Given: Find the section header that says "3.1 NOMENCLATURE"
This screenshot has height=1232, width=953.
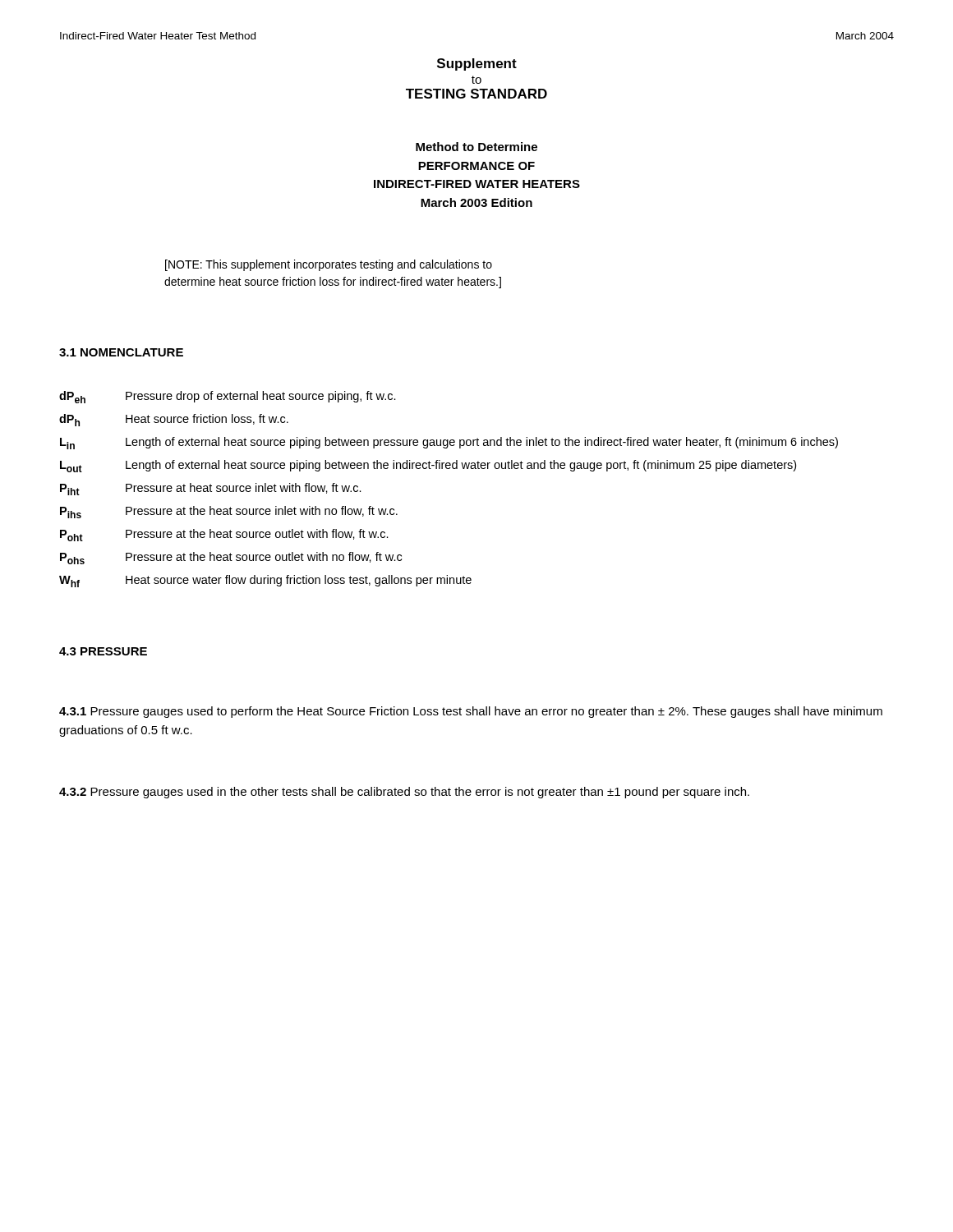Looking at the screenshot, I should click(121, 352).
